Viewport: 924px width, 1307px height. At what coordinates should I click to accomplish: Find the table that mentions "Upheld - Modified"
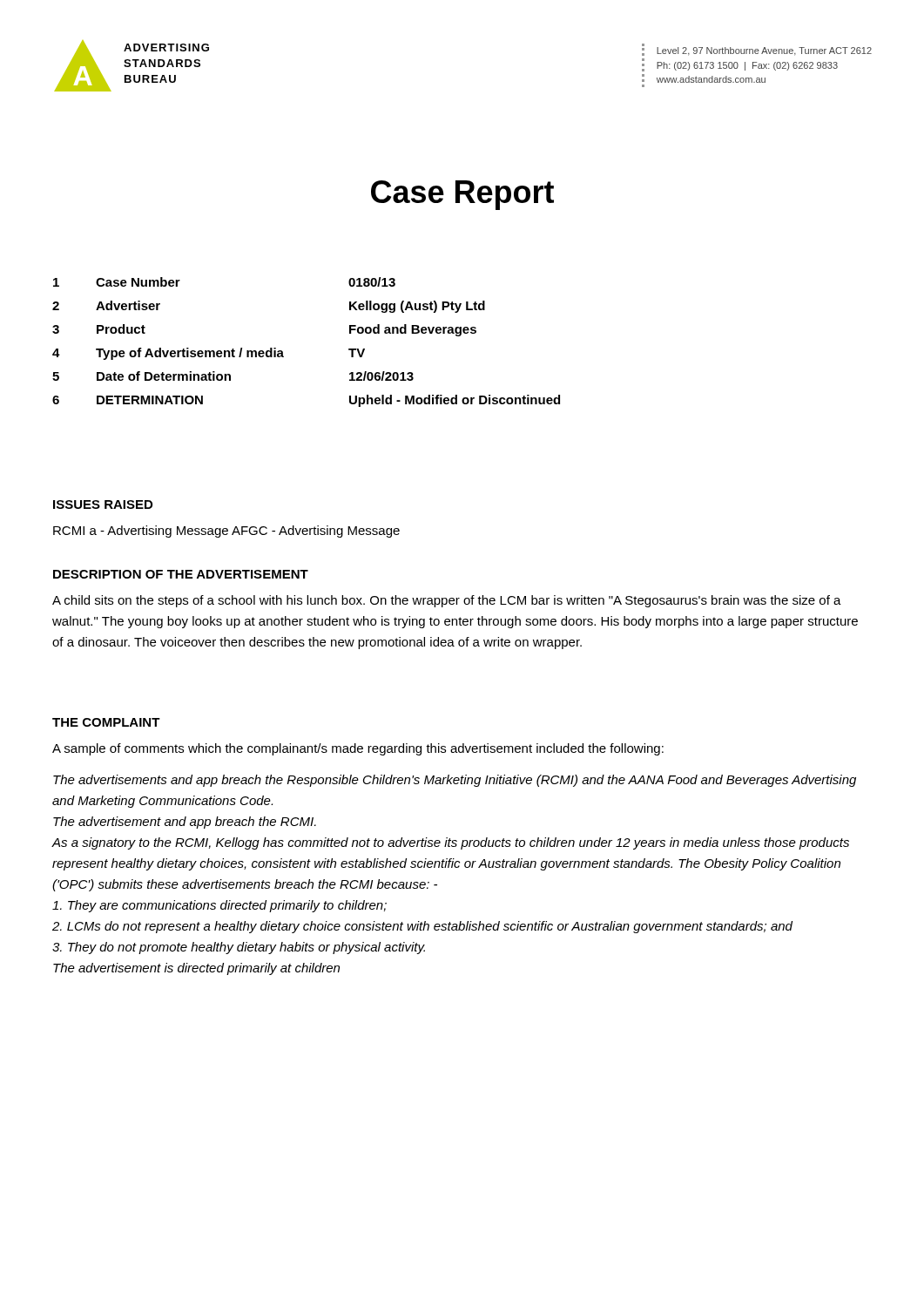pyautogui.click(x=462, y=341)
